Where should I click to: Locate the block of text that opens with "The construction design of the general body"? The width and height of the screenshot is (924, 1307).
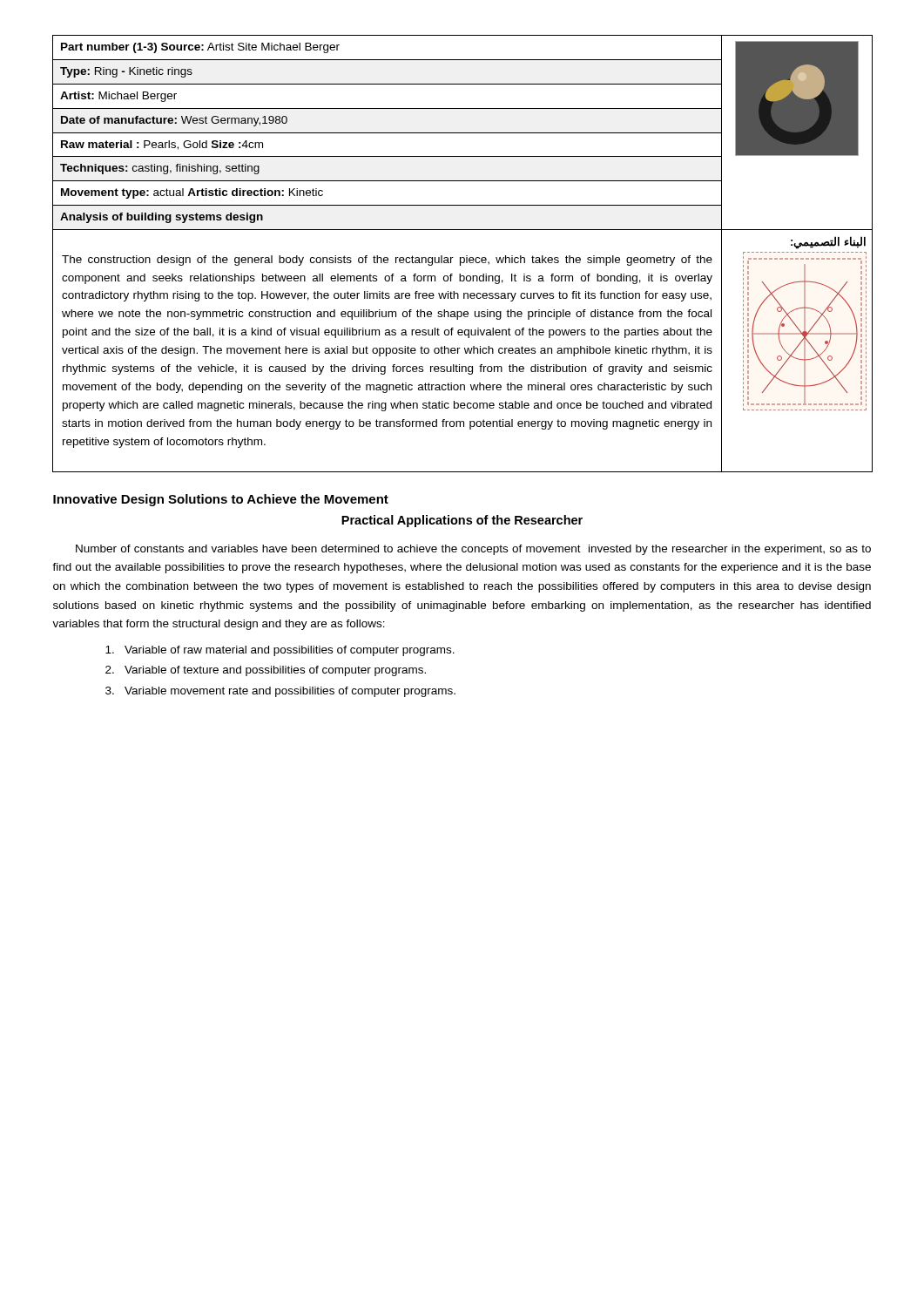[387, 351]
